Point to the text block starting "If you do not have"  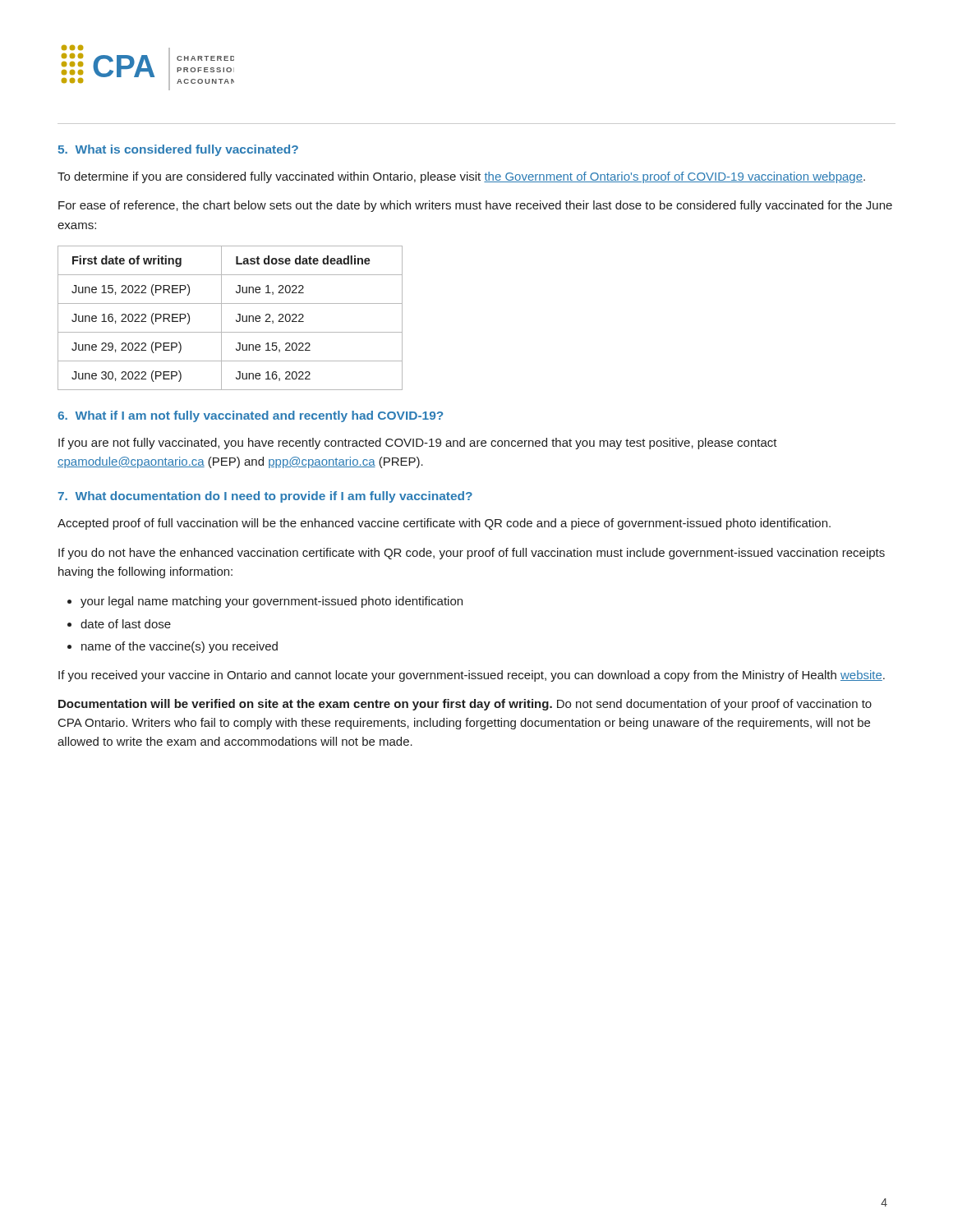click(x=471, y=561)
